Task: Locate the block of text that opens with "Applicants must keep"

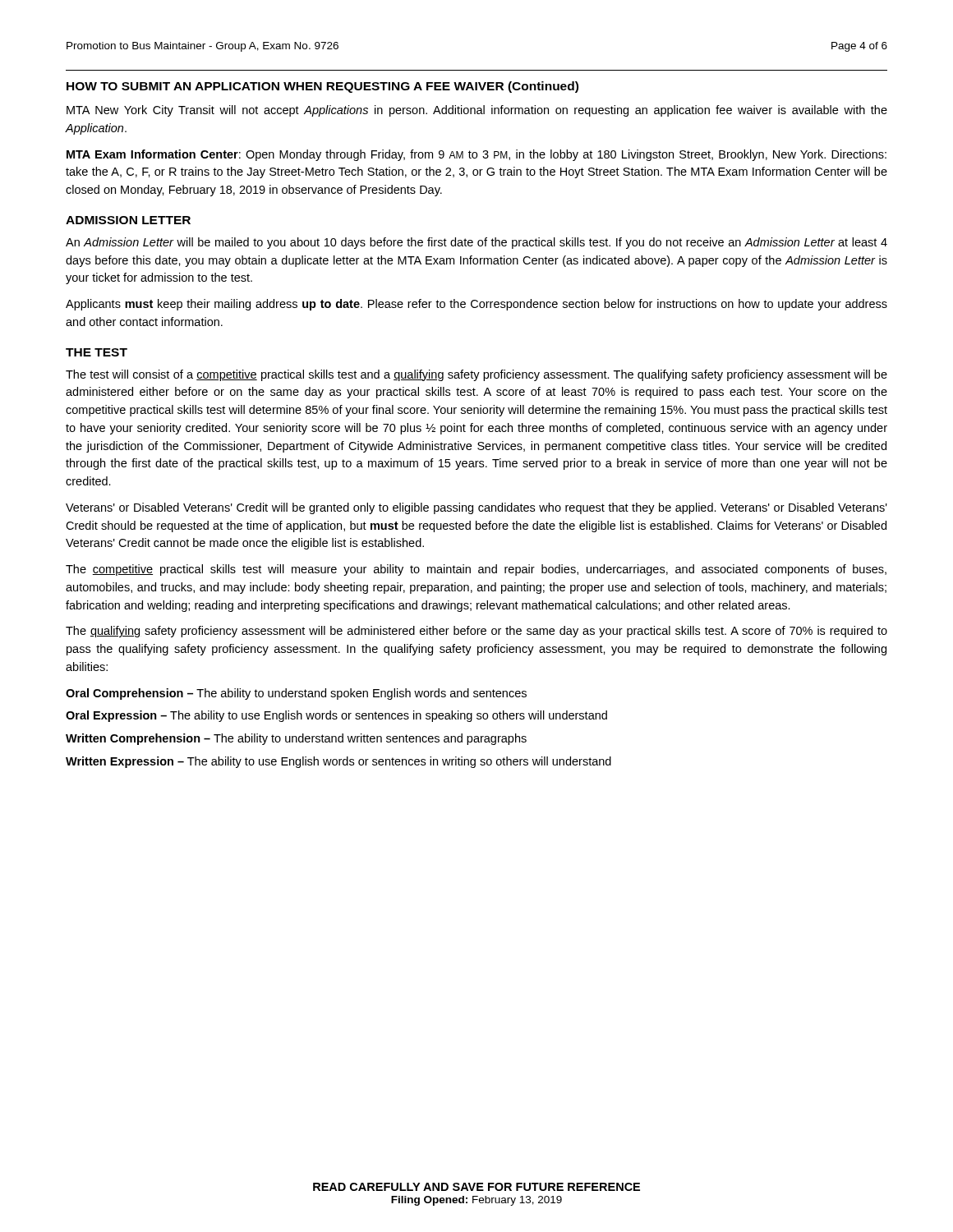Action: point(476,313)
